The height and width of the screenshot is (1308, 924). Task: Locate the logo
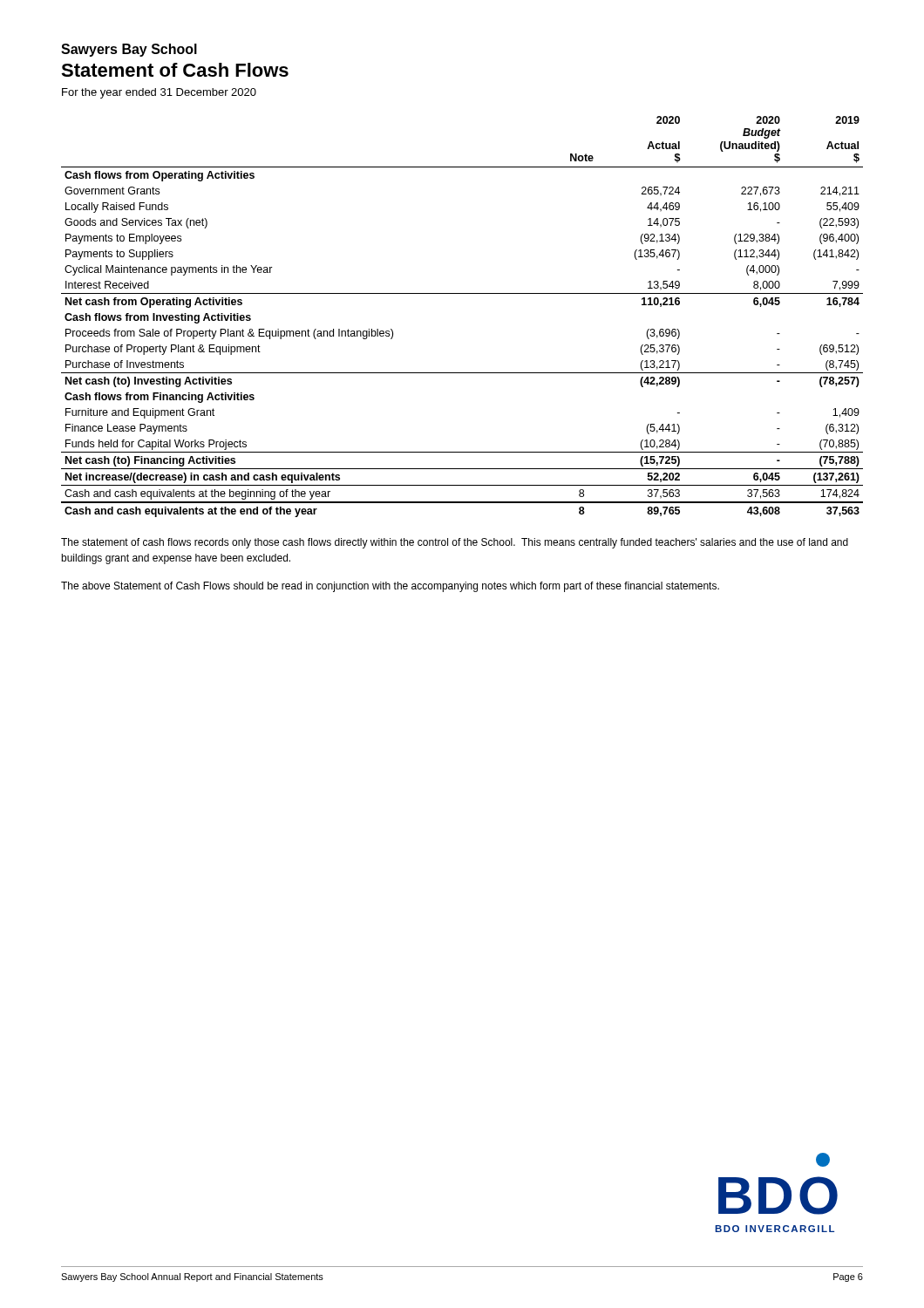[x=785, y=1195]
